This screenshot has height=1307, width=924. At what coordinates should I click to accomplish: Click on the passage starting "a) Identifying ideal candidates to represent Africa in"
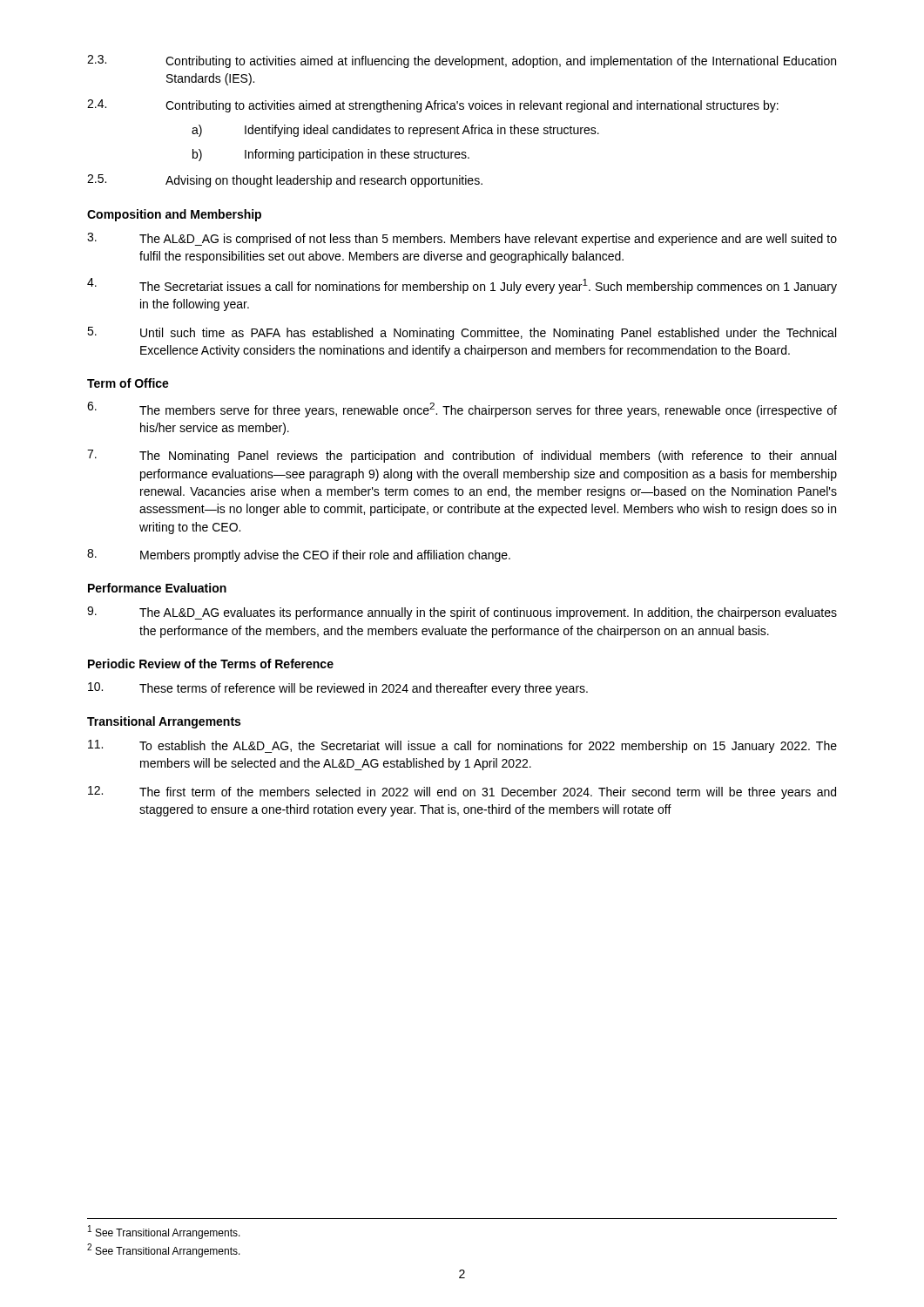pyautogui.click(x=514, y=130)
